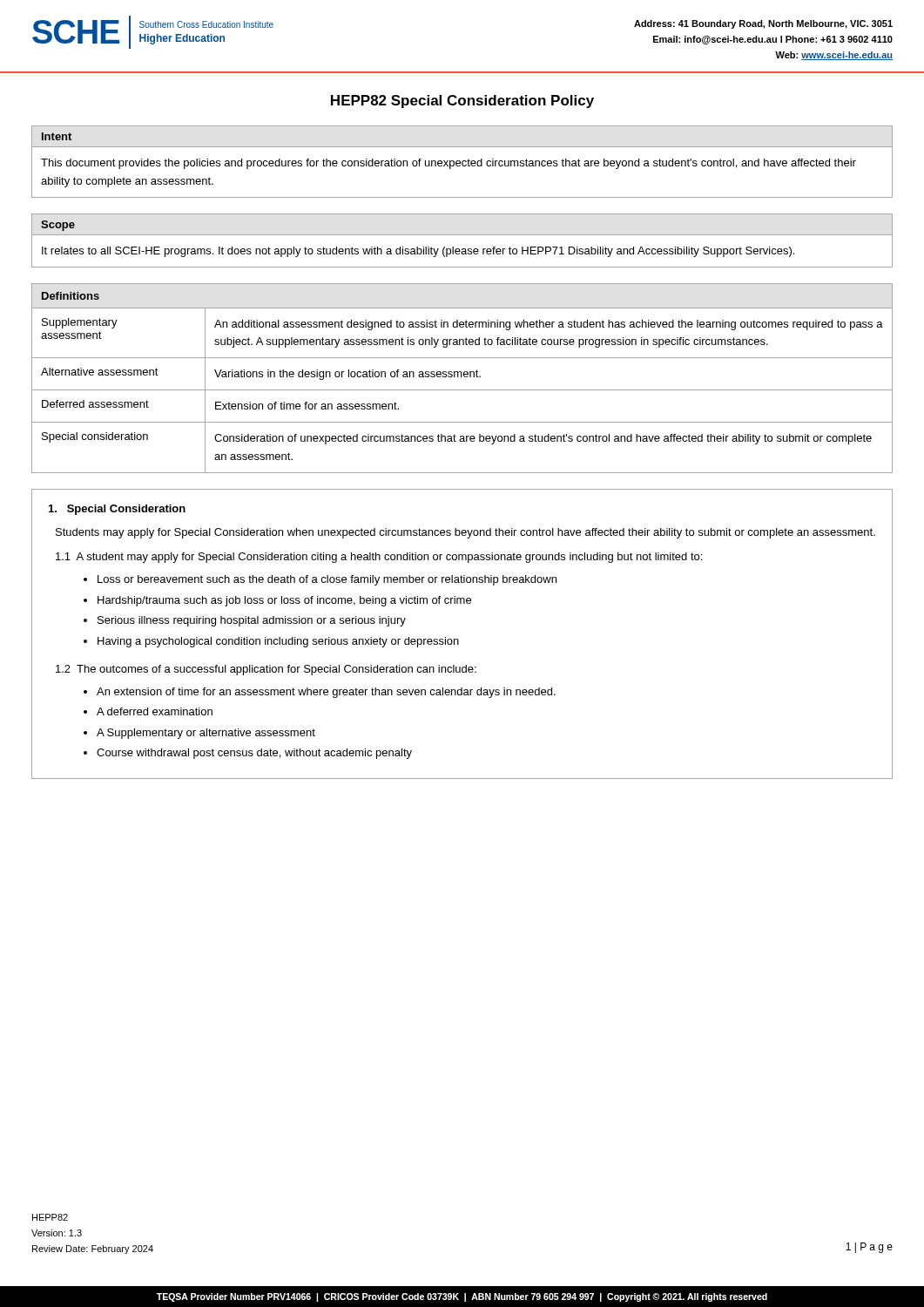Find the region starting "An extension of time"

pyautogui.click(x=326, y=691)
